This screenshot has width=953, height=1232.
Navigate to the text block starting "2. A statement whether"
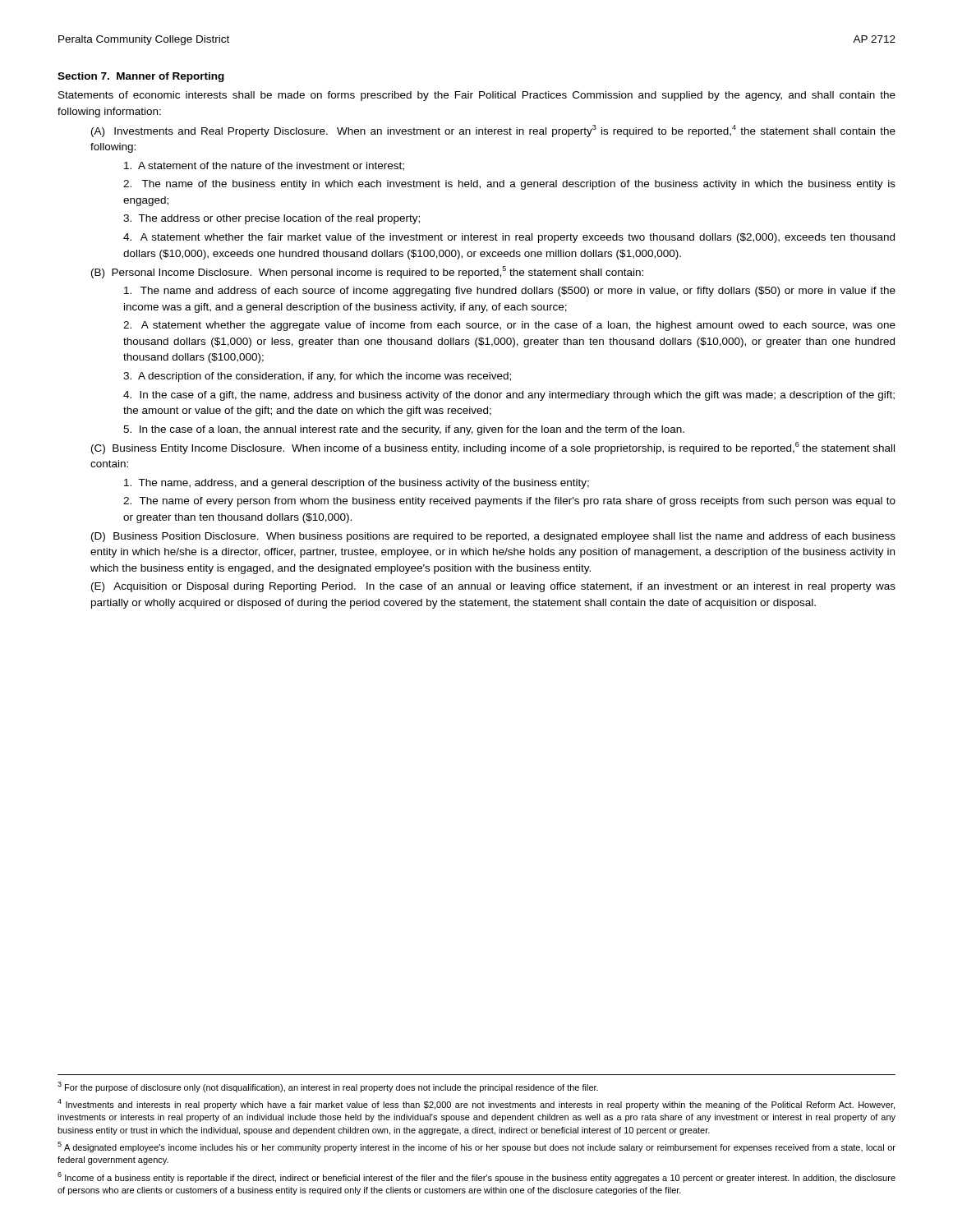tap(509, 341)
